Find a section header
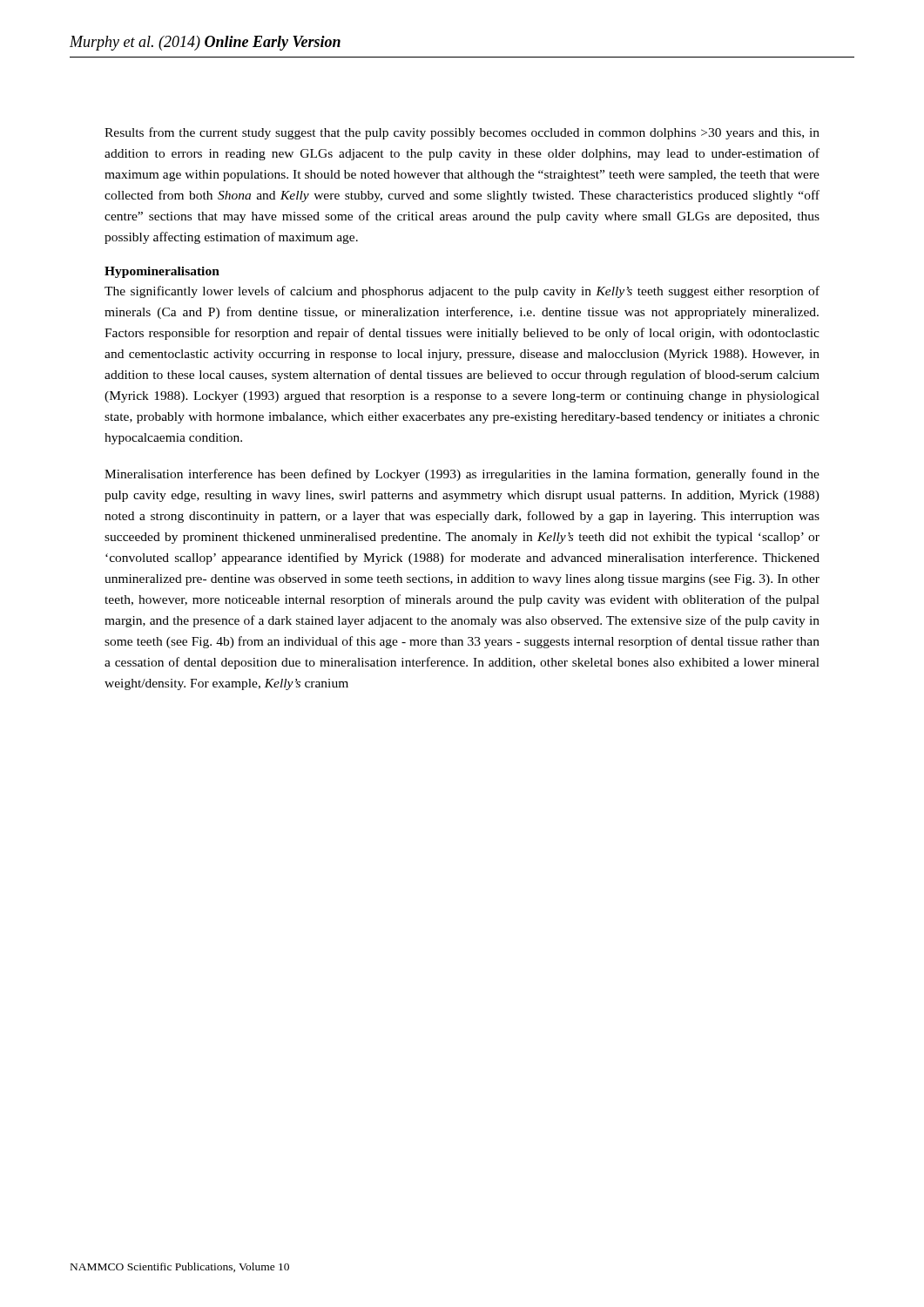This screenshot has height=1307, width=924. pyautogui.click(x=162, y=271)
